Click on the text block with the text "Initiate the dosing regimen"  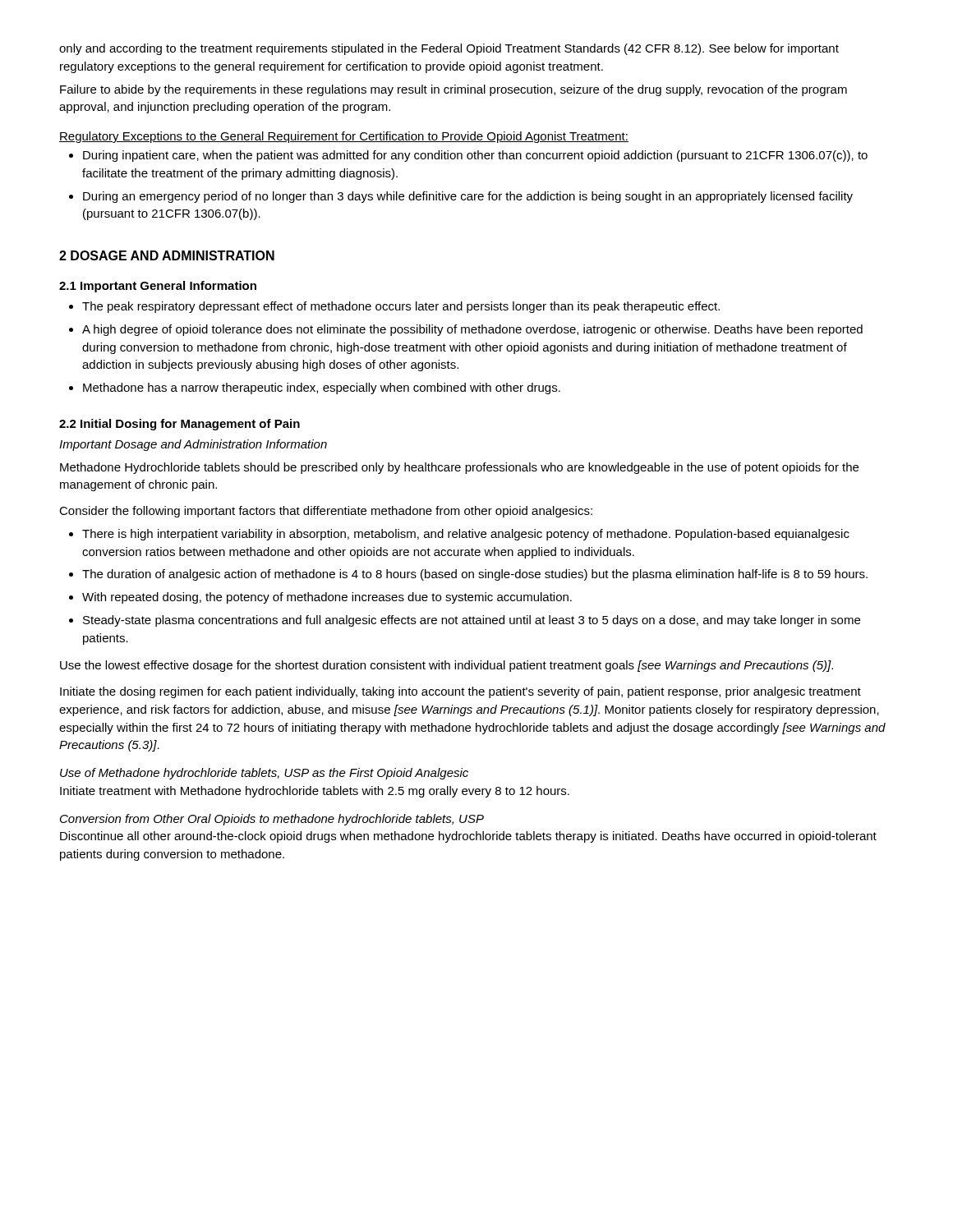point(472,718)
